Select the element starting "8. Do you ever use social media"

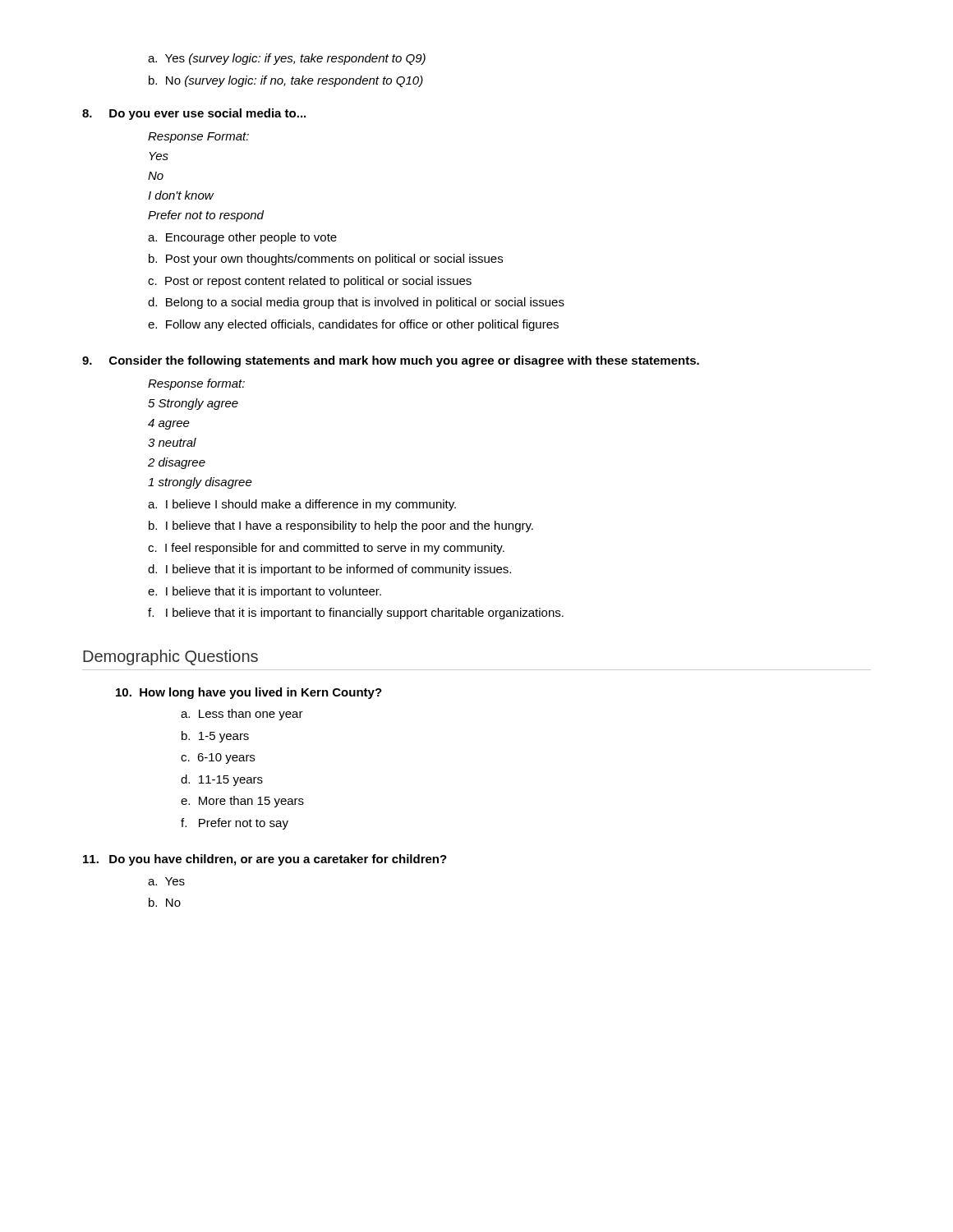tap(194, 114)
